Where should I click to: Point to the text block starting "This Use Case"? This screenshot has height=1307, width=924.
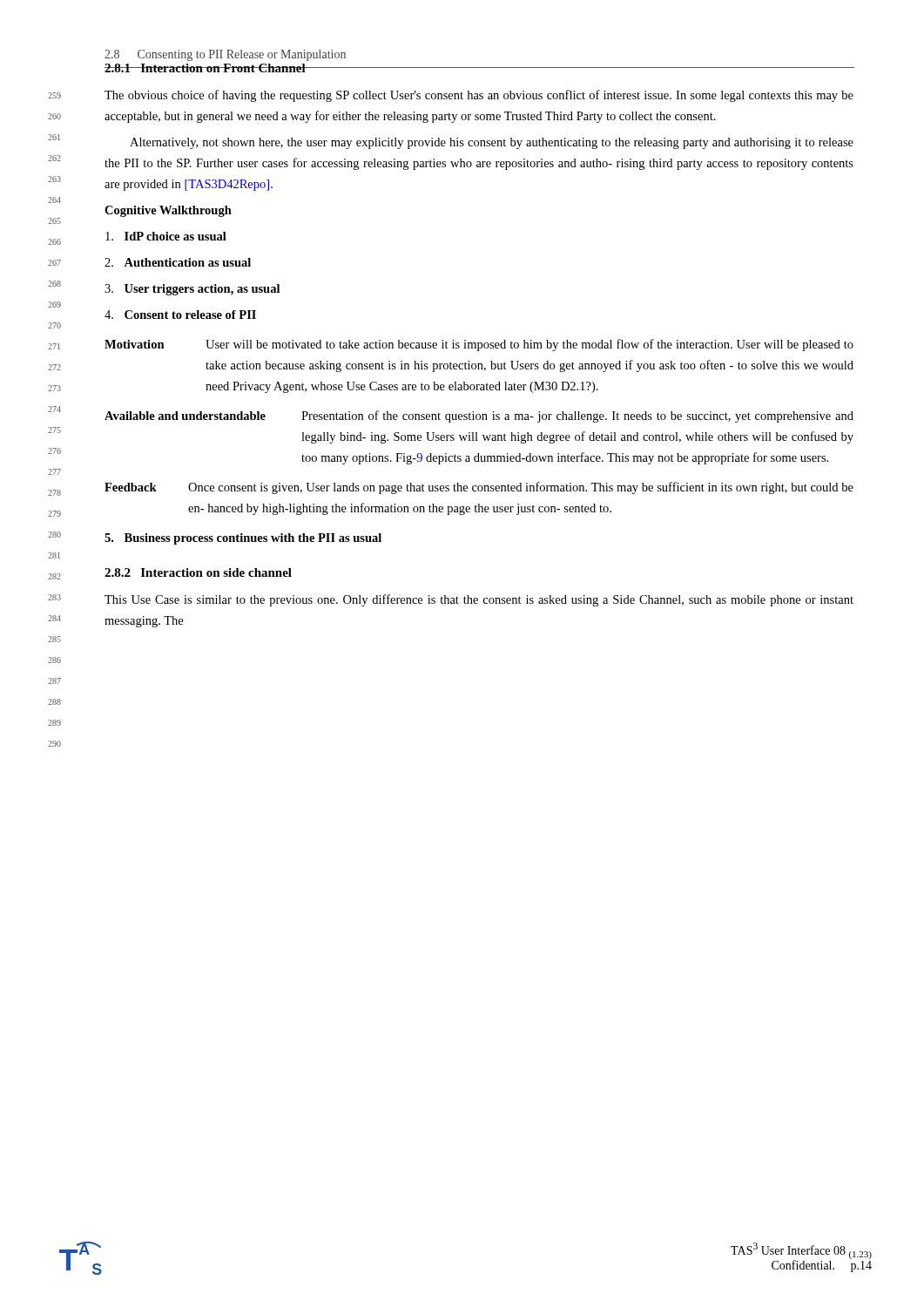point(479,610)
